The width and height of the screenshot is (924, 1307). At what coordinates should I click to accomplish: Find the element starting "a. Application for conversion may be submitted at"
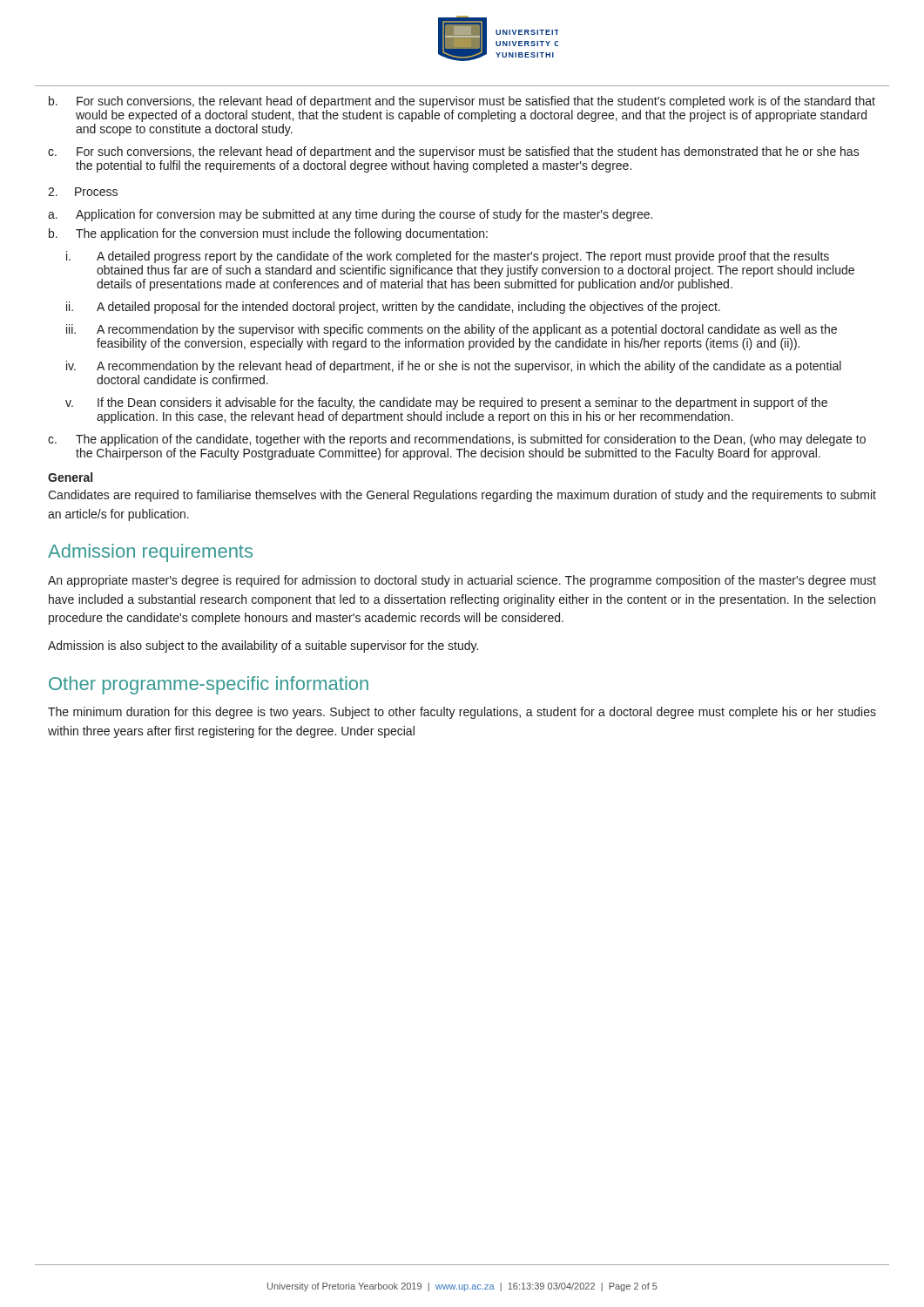click(x=351, y=214)
